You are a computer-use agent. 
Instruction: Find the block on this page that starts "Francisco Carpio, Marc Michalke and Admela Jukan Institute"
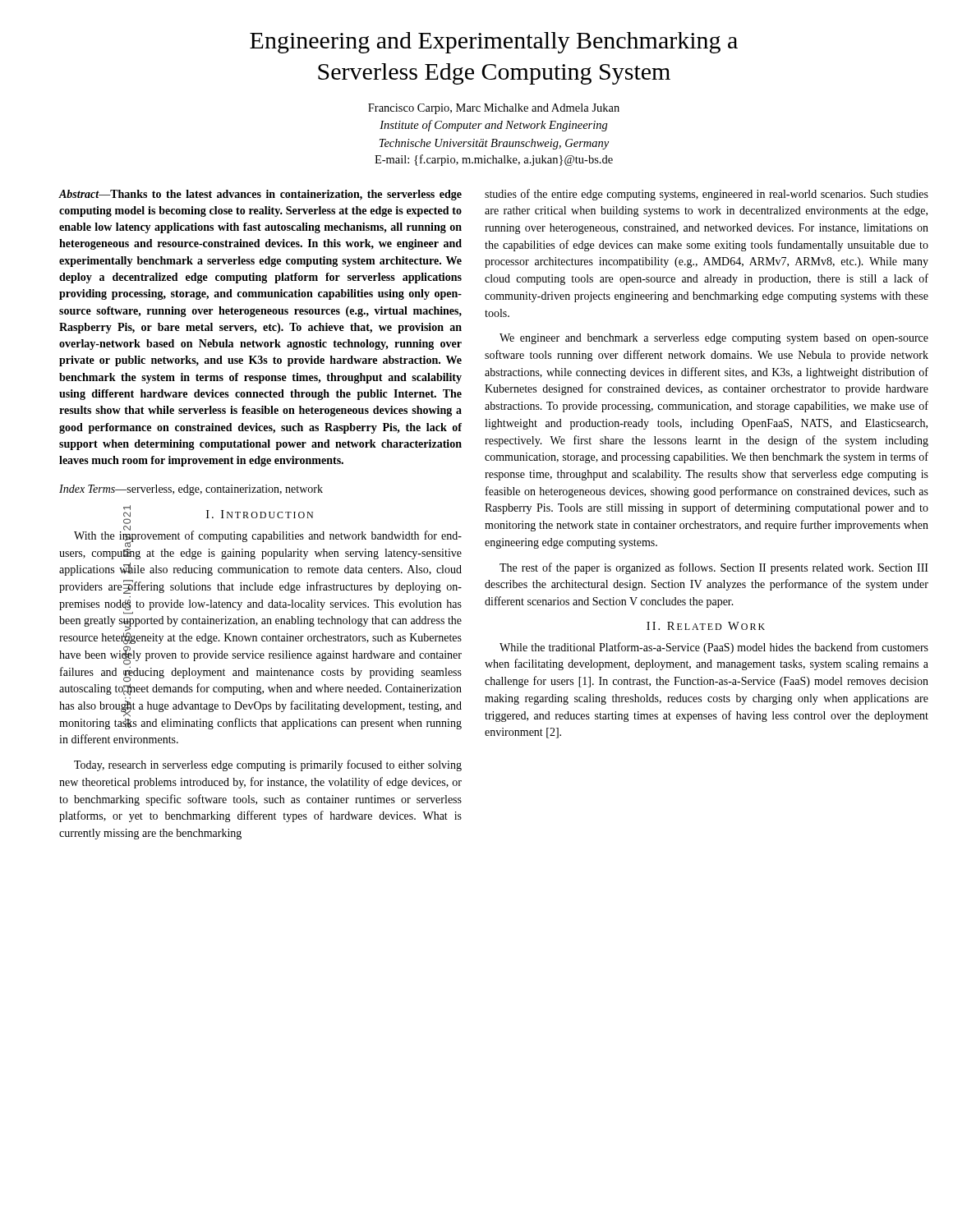pos(494,134)
